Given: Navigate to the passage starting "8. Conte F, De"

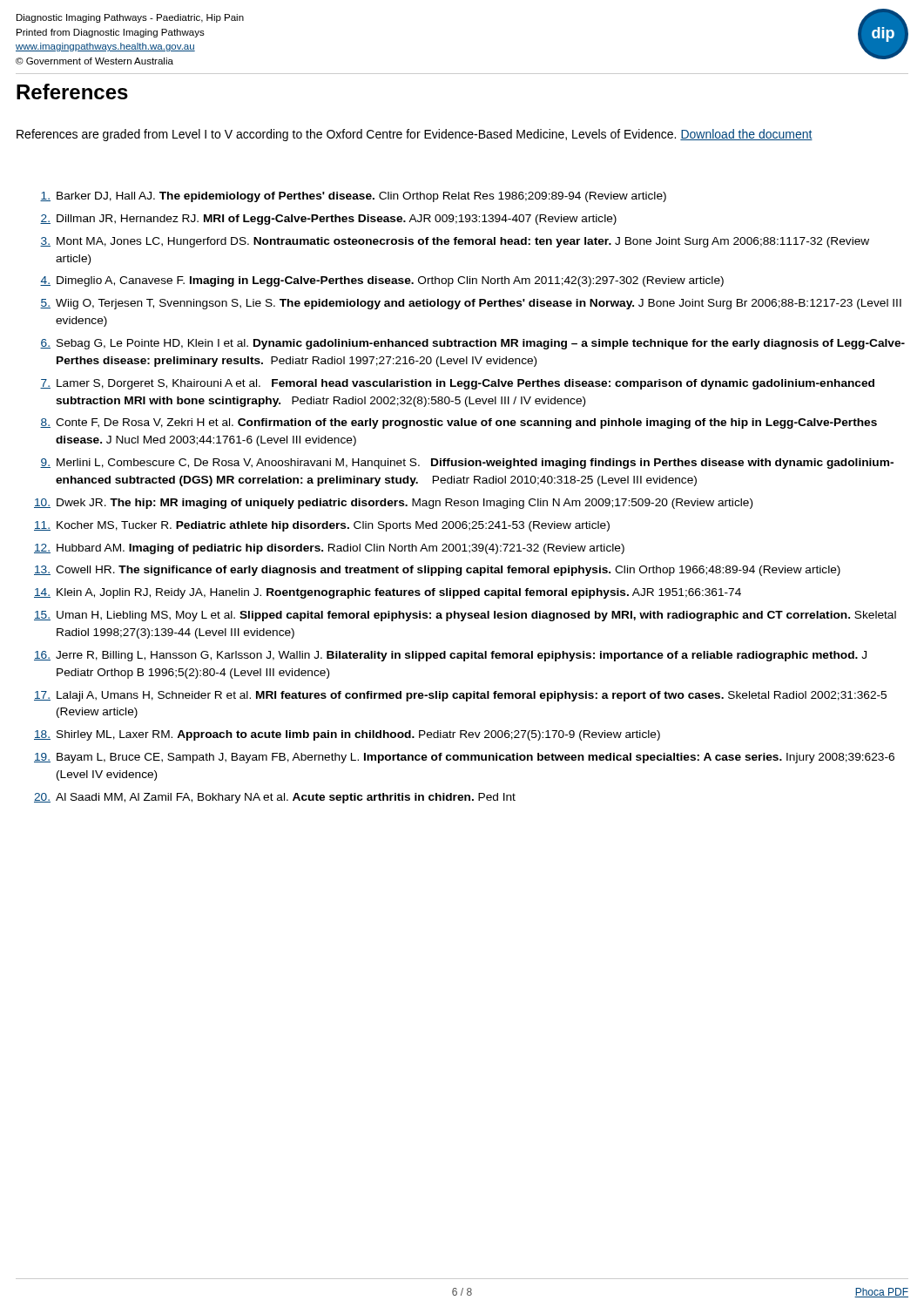Looking at the screenshot, I should [461, 432].
